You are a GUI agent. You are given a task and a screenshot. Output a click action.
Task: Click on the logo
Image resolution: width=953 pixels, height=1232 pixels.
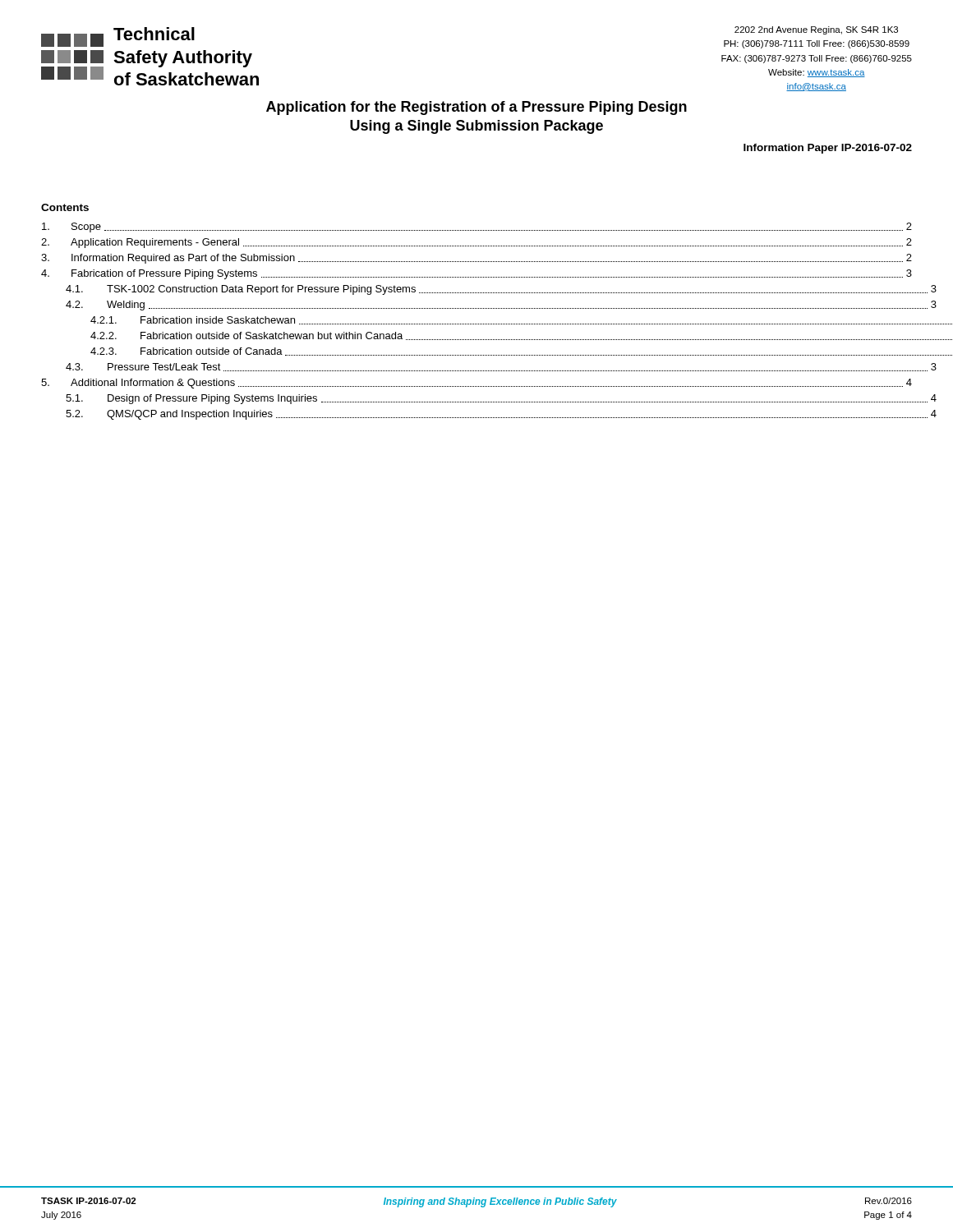tap(151, 57)
